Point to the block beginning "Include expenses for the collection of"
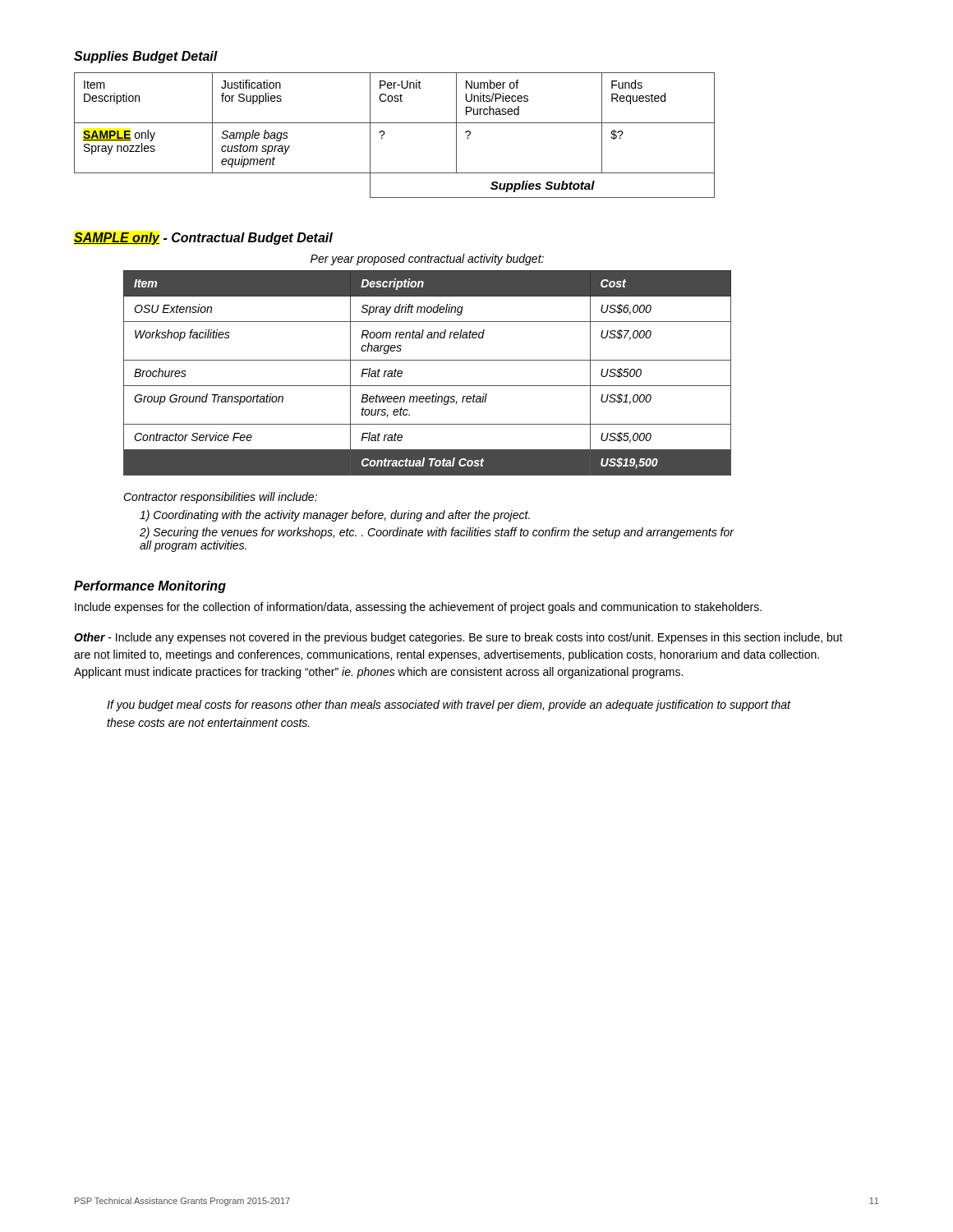This screenshot has width=953, height=1232. click(460, 607)
